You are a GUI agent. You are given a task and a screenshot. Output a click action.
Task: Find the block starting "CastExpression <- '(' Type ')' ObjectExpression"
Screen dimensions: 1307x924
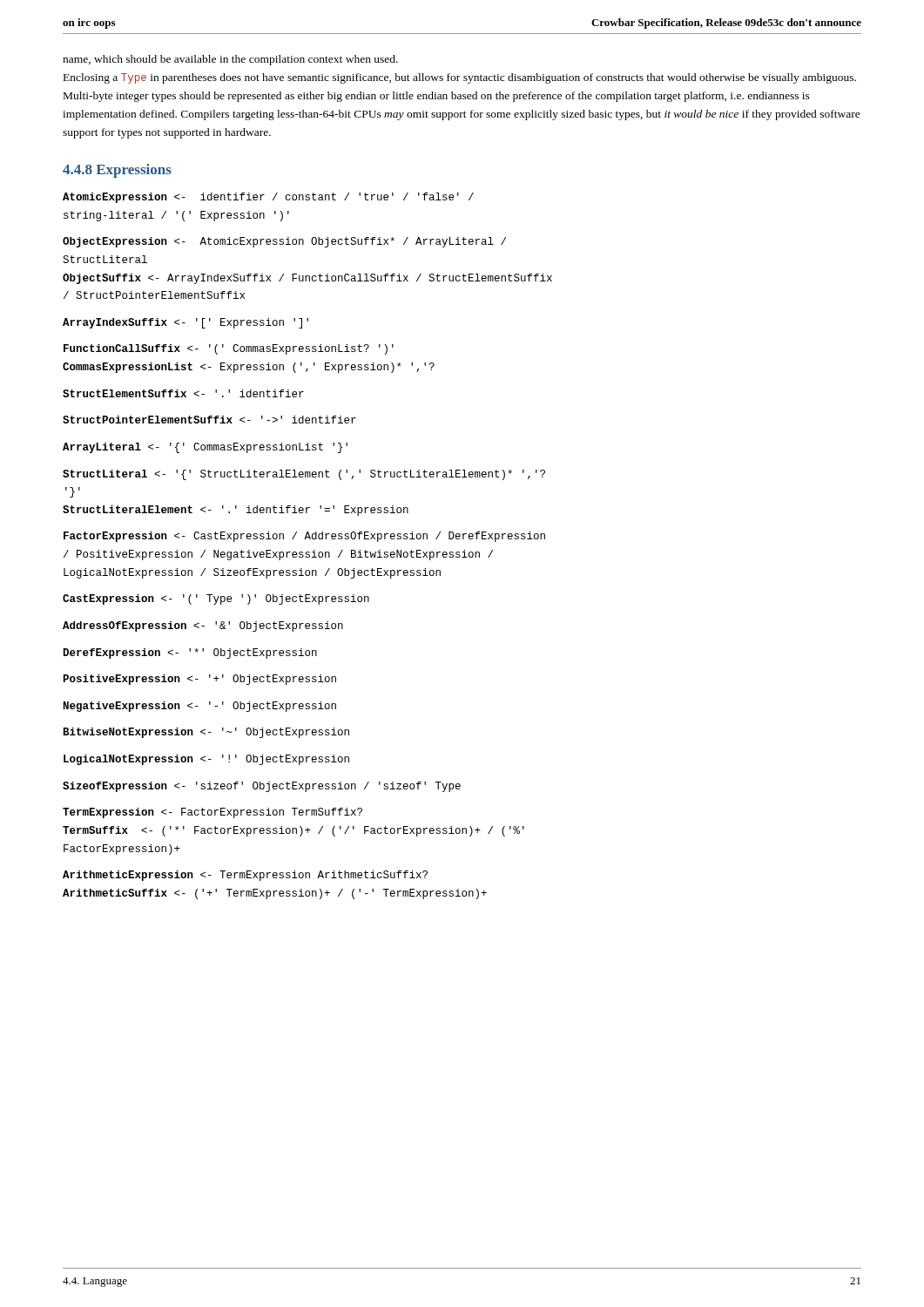216,600
